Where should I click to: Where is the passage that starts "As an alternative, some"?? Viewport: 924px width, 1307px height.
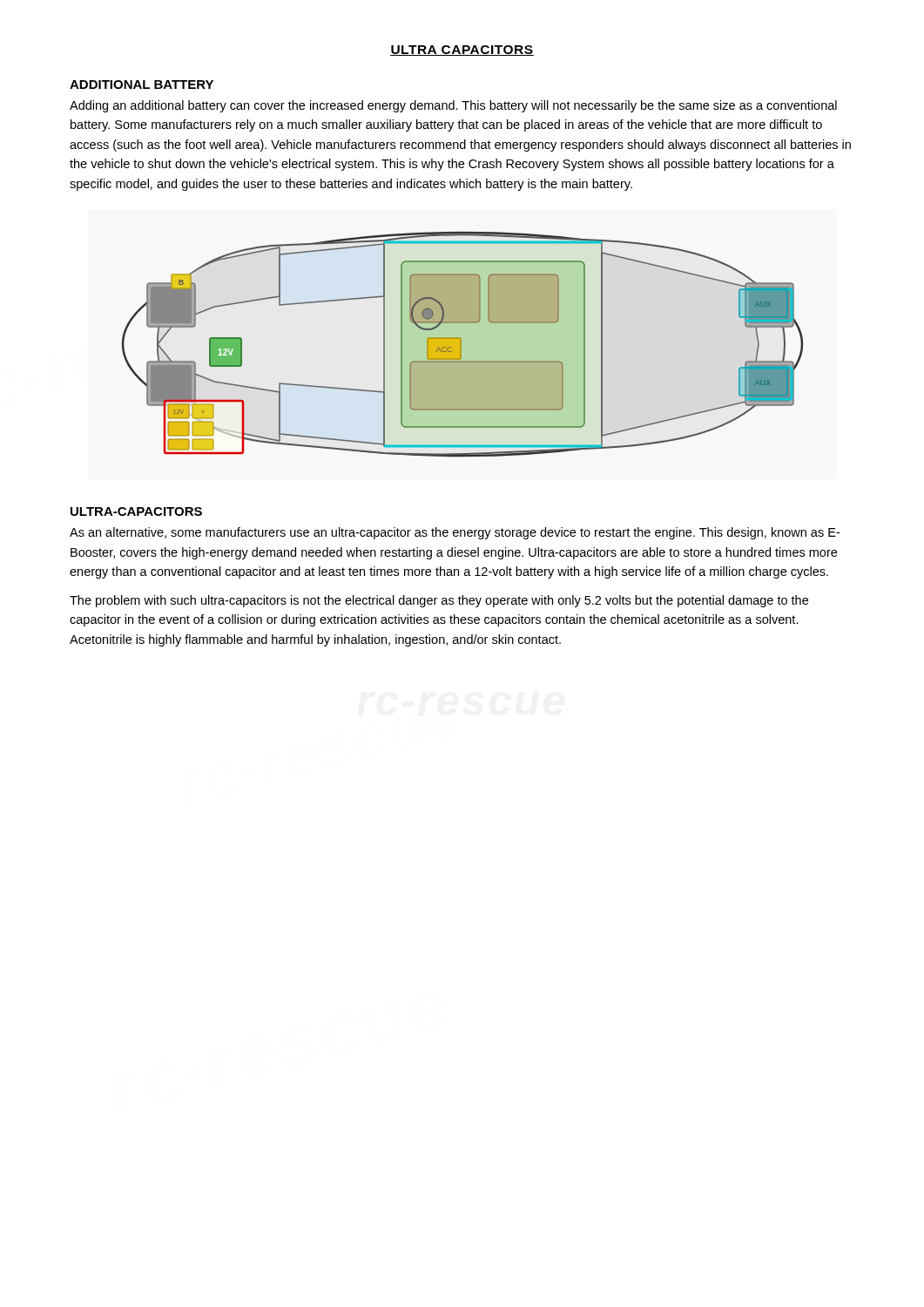coord(455,552)
